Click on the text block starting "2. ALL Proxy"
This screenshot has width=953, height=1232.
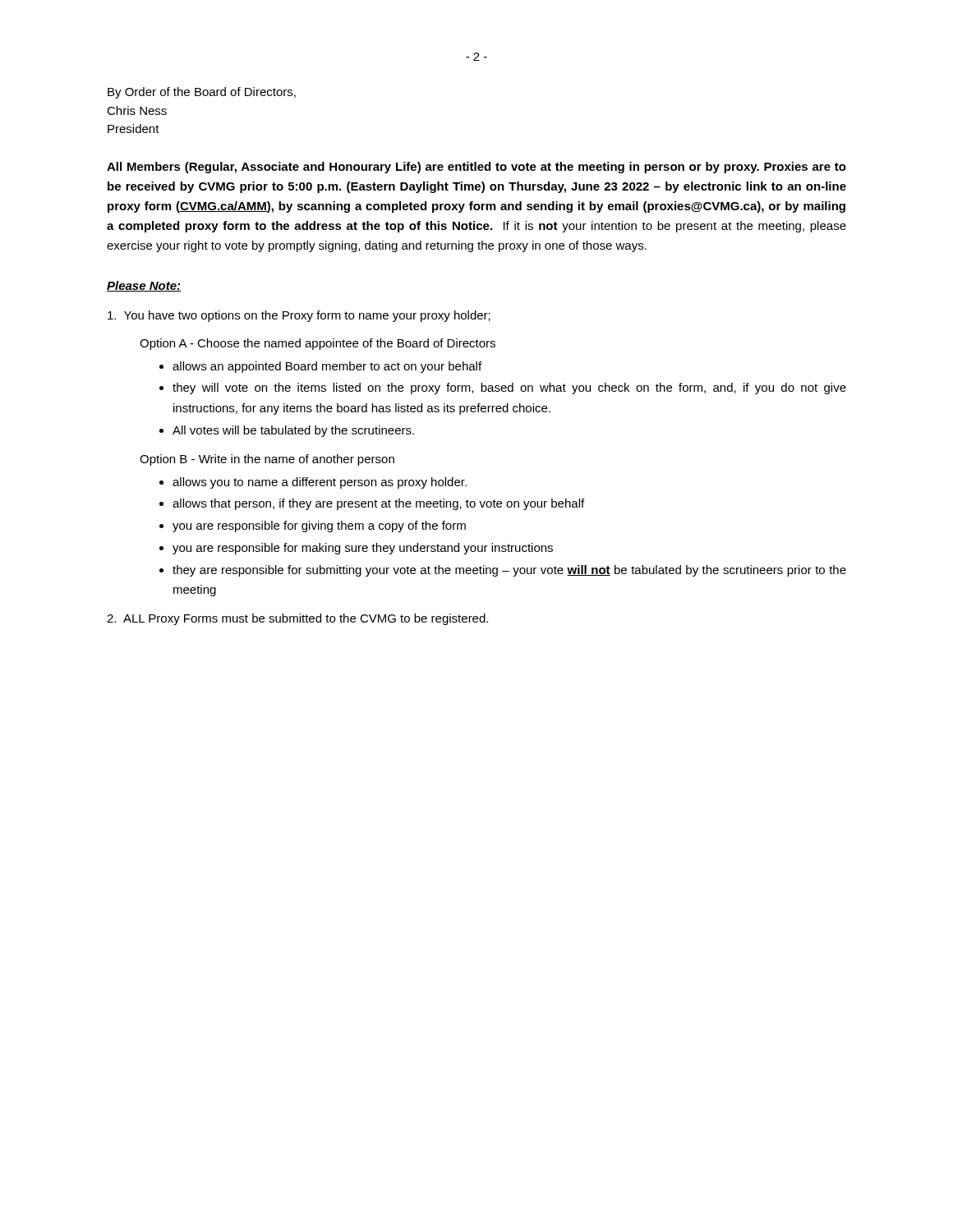pyautogui.click(x=298, y=618)
